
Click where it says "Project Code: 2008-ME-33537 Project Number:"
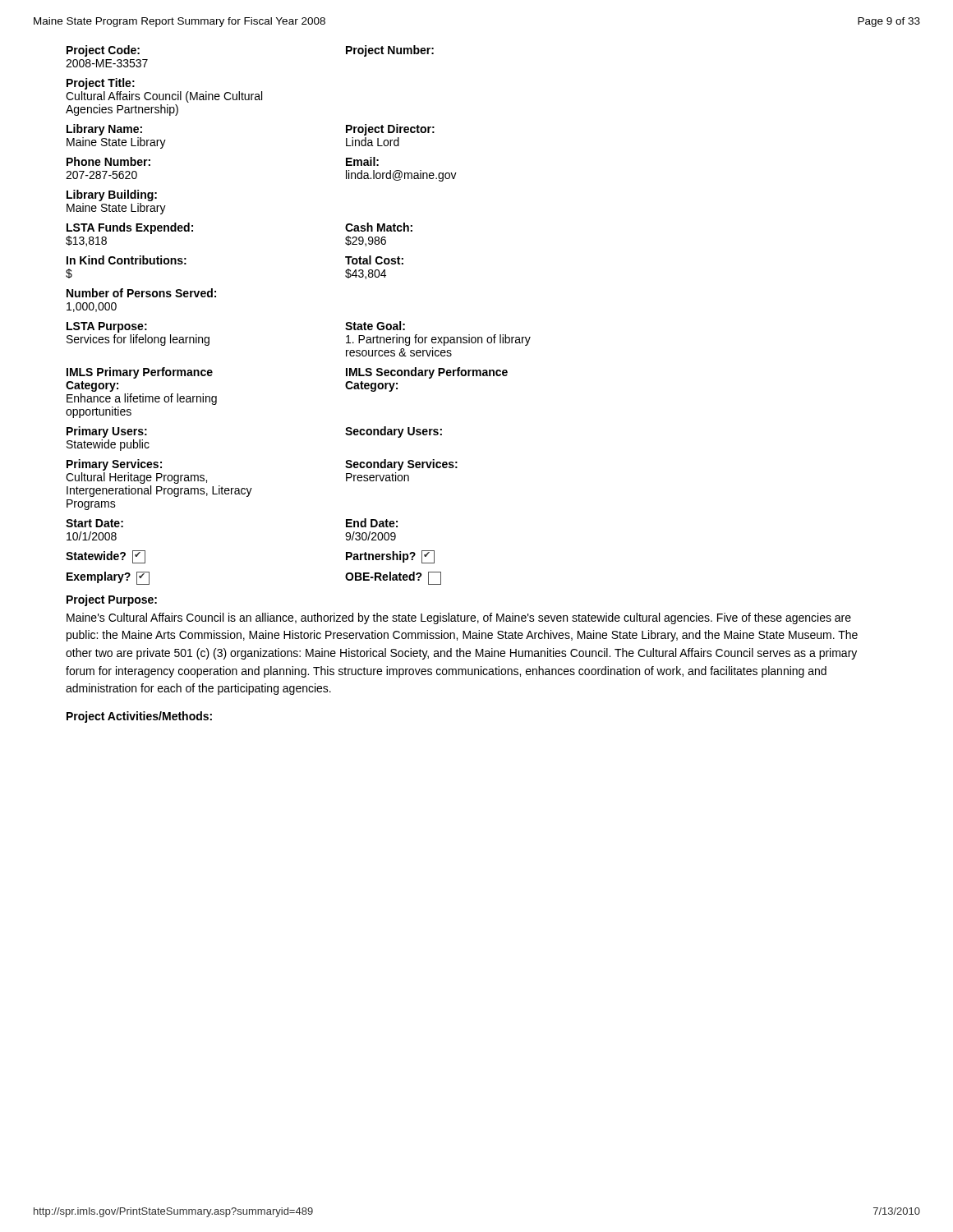[97, 51]
